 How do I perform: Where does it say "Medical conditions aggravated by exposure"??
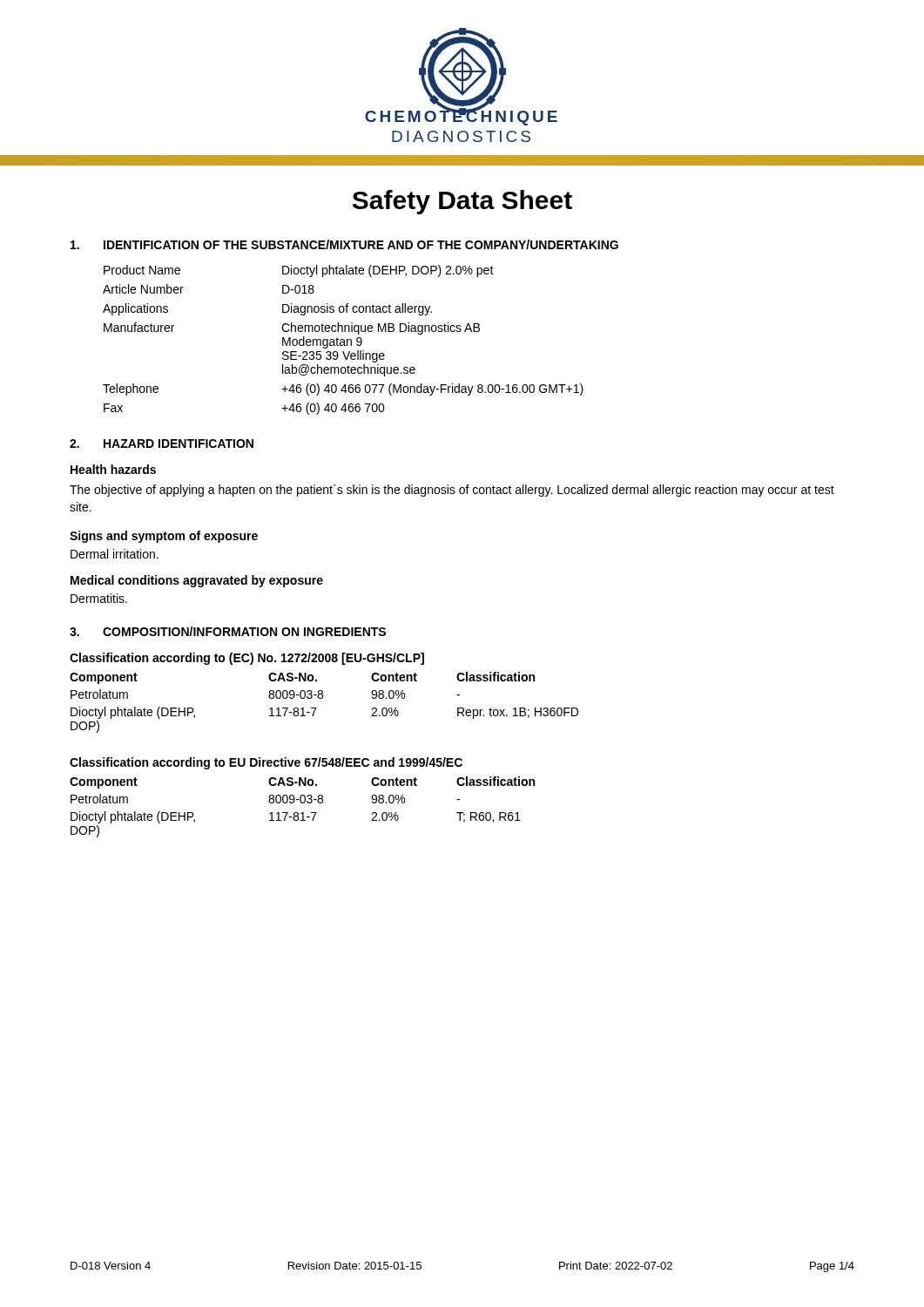(196, 580)
